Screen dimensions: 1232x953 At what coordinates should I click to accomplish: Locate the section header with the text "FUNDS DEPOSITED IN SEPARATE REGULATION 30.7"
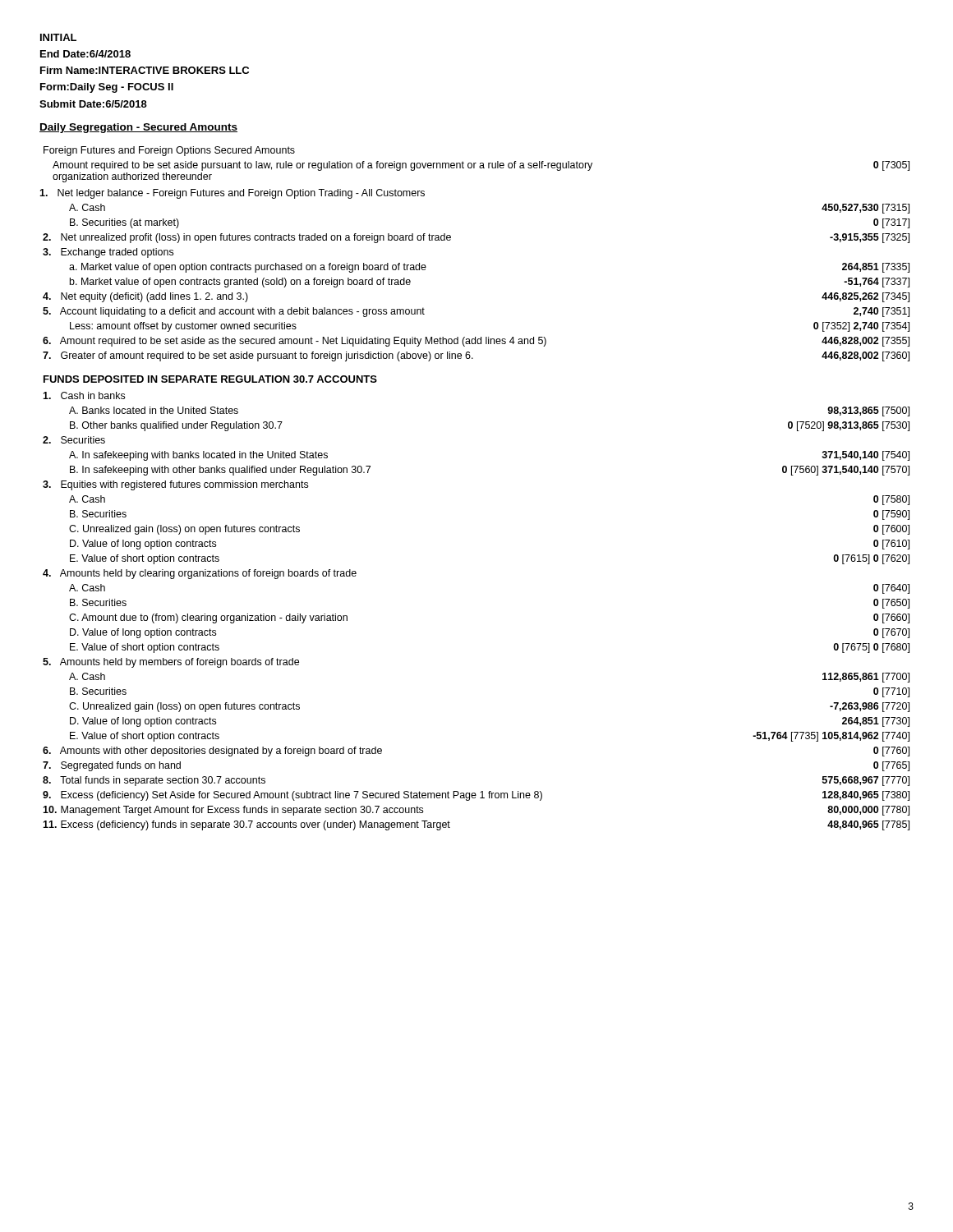coord(210,379)
